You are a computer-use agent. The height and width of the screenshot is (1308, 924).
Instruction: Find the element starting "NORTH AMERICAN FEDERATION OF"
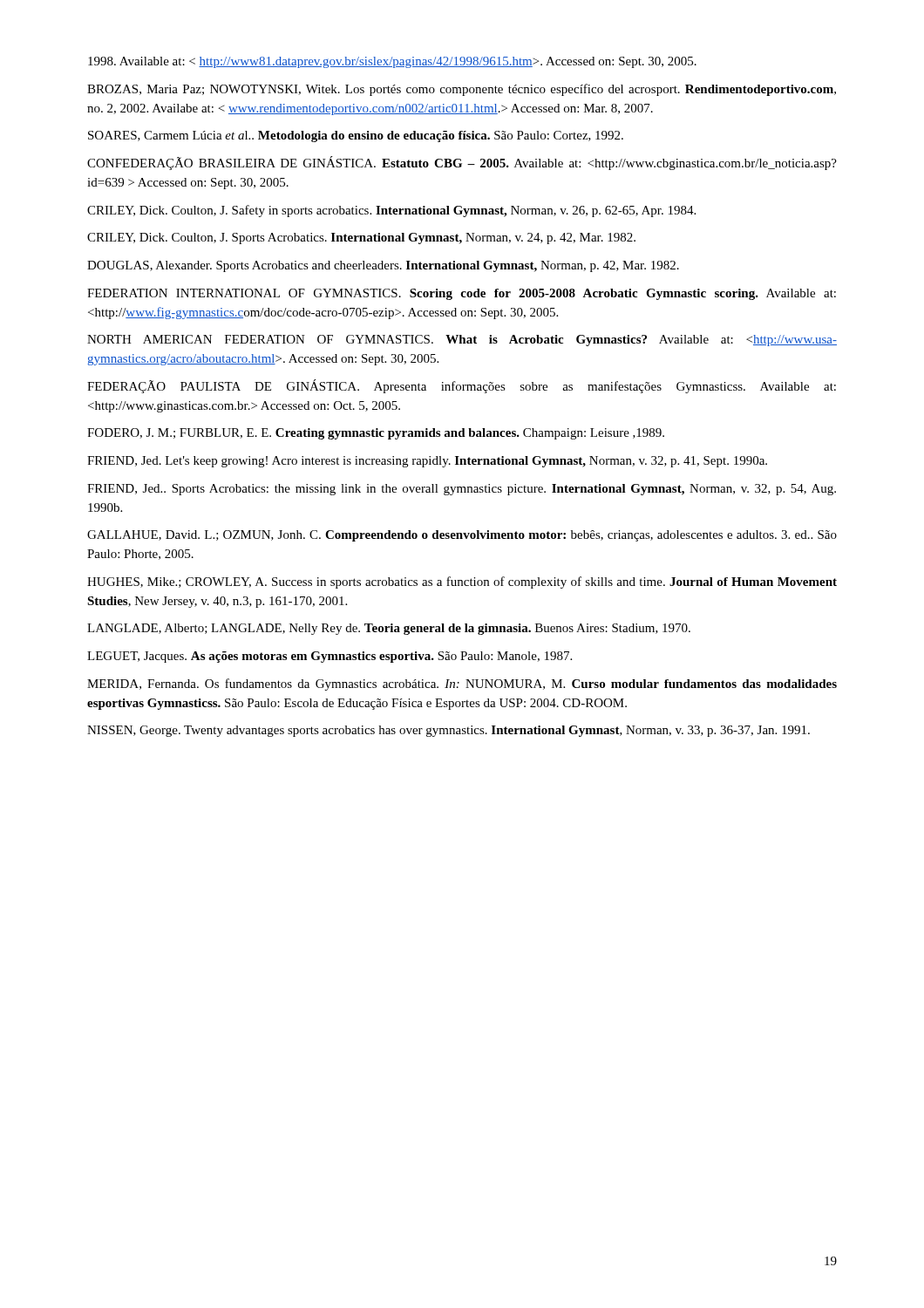click(462, 349)
